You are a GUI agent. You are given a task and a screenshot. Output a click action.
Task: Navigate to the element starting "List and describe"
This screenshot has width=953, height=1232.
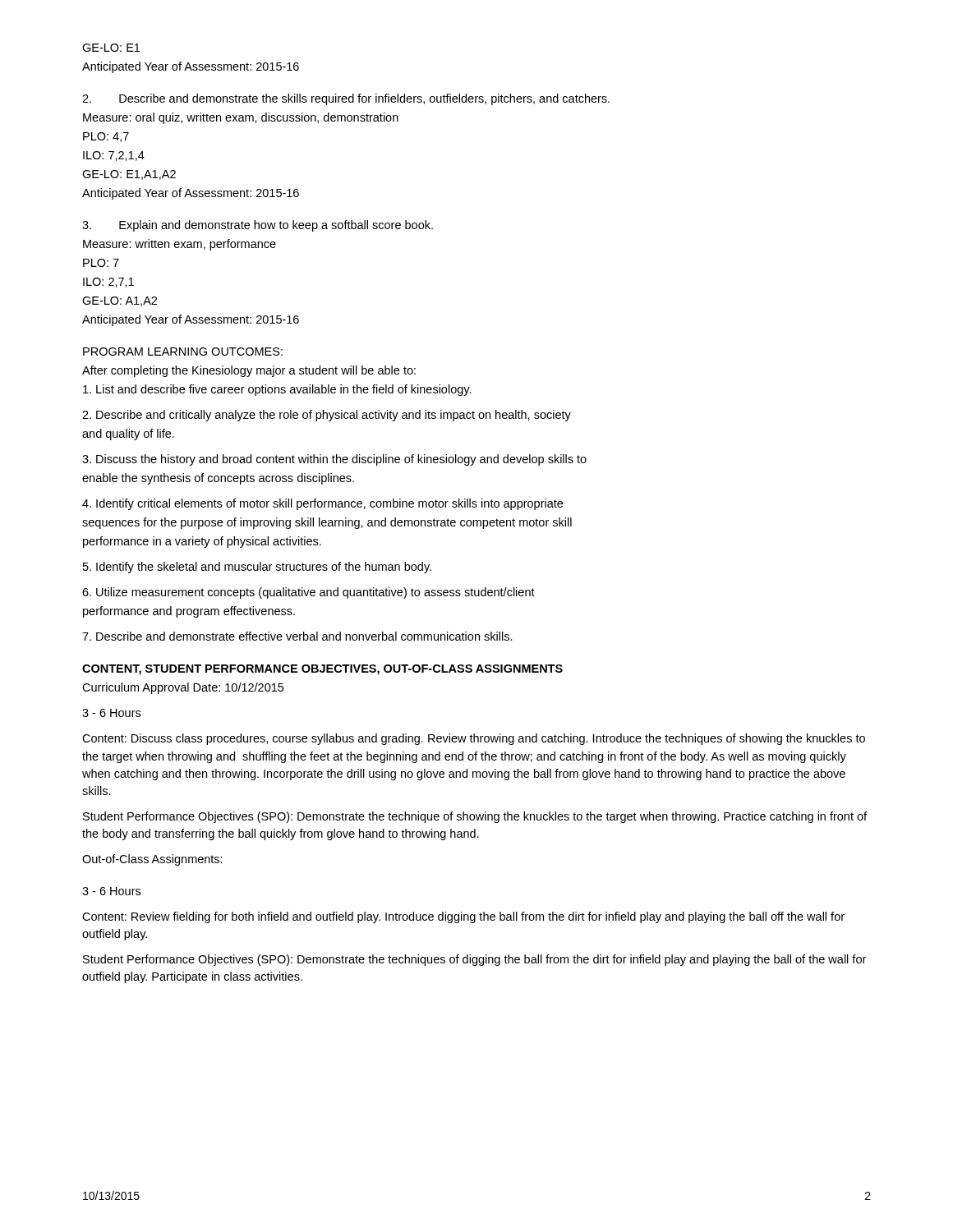[476, 390]
